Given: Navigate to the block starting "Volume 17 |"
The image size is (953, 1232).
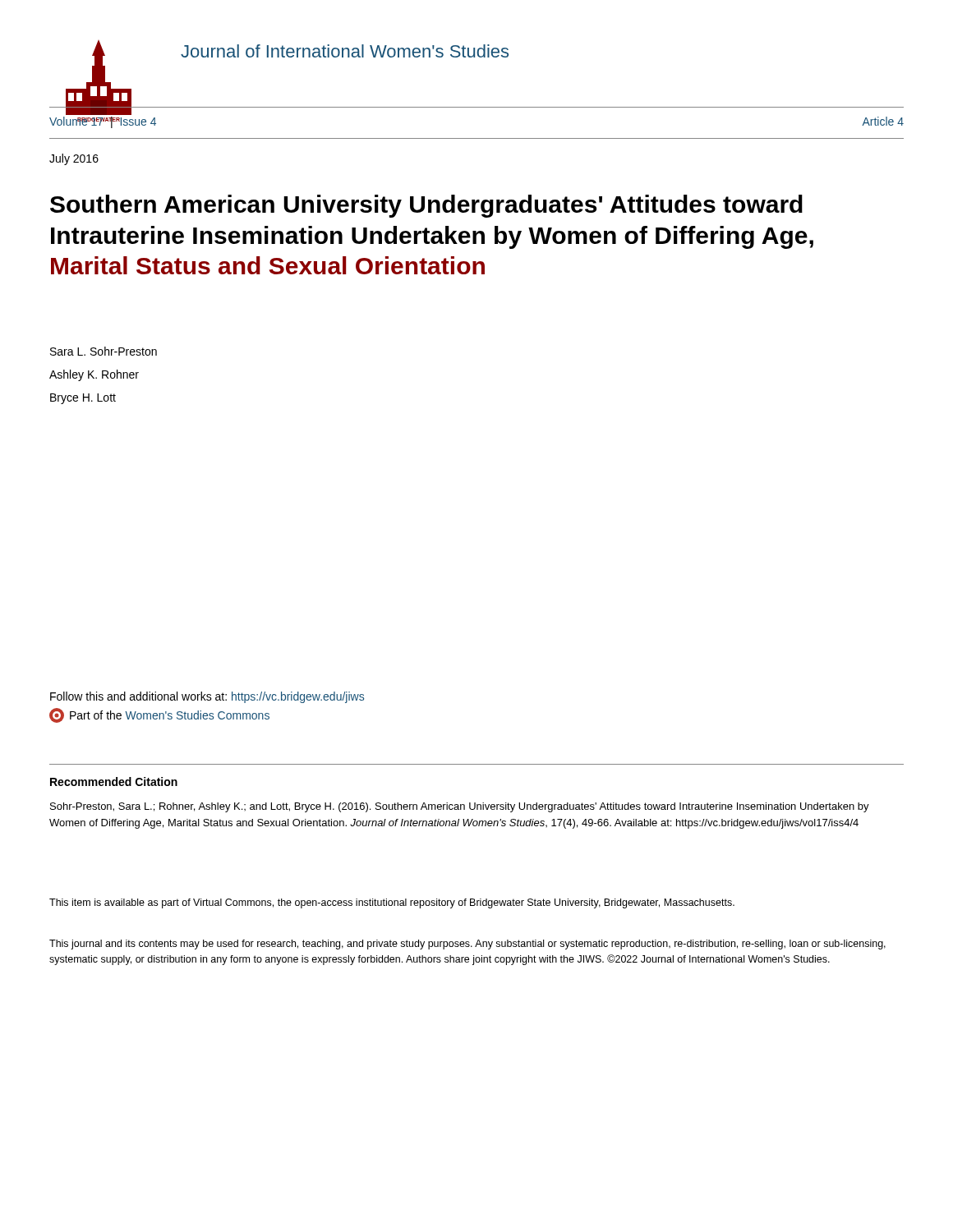Looking at the screenshot, I should pyautogui.click(x=97, y=121).
